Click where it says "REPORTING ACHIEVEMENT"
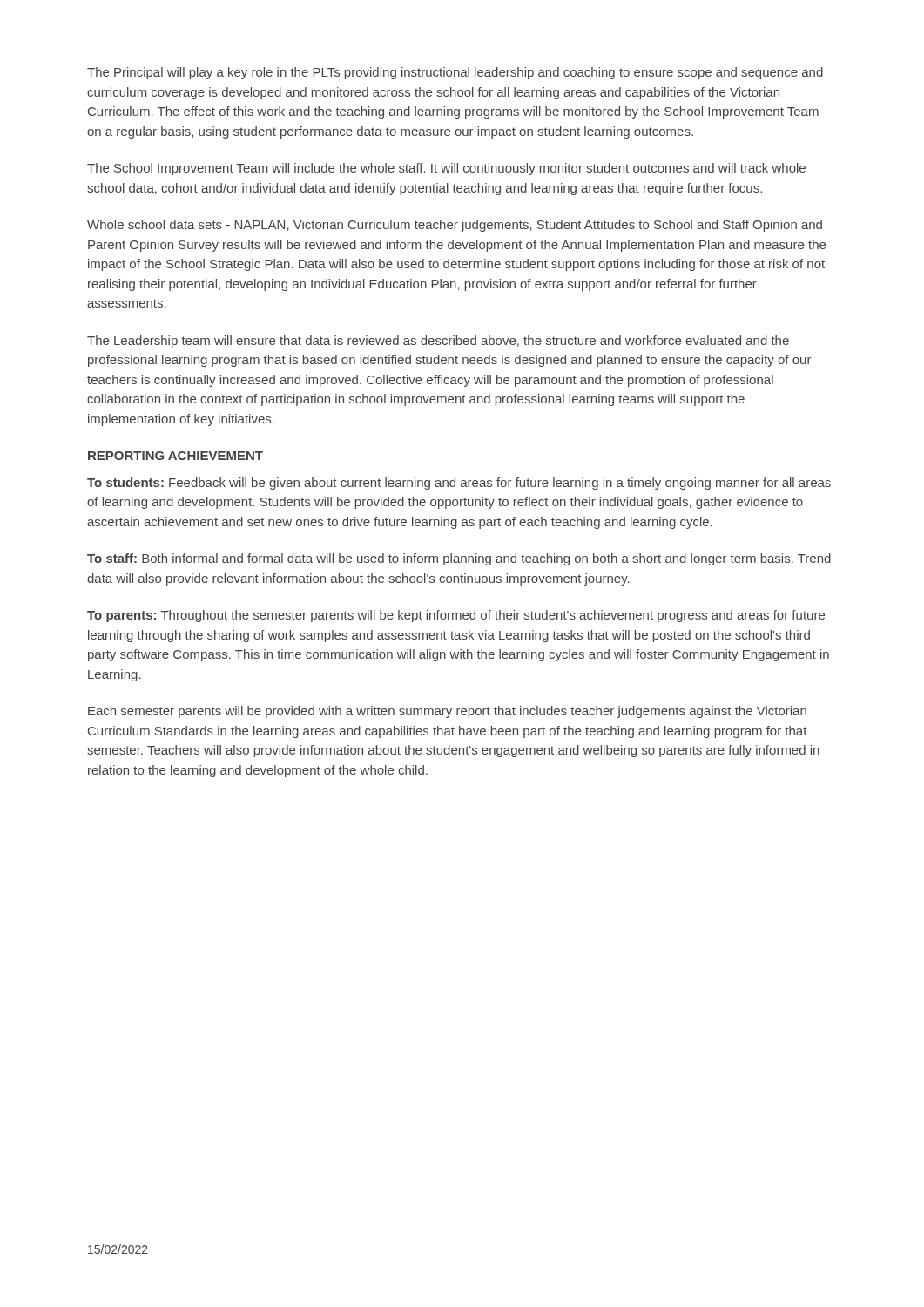924x1307 pixels. pos(175,455)
